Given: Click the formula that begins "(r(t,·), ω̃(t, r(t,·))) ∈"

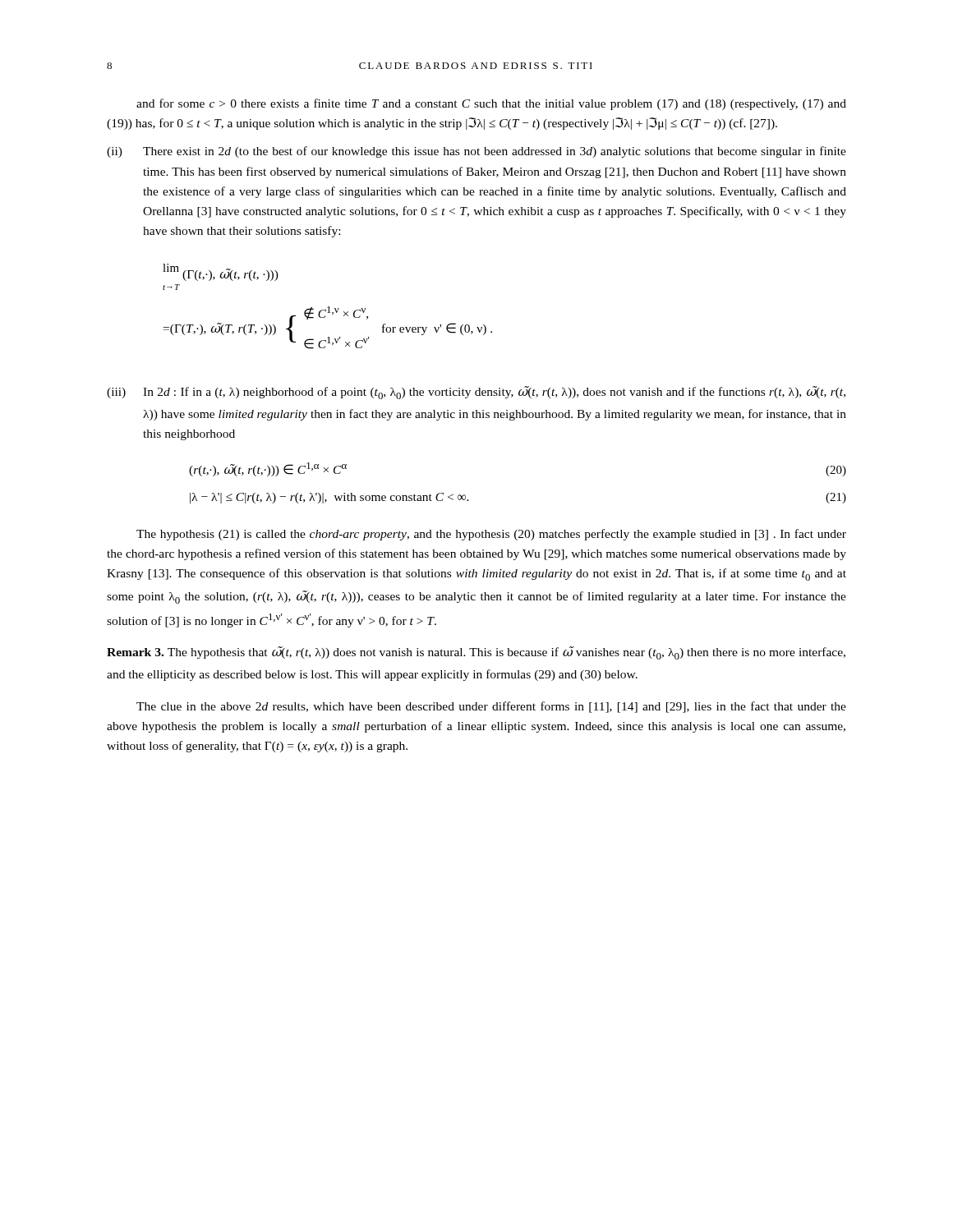Looking at the screenshot, I should 269,469.
